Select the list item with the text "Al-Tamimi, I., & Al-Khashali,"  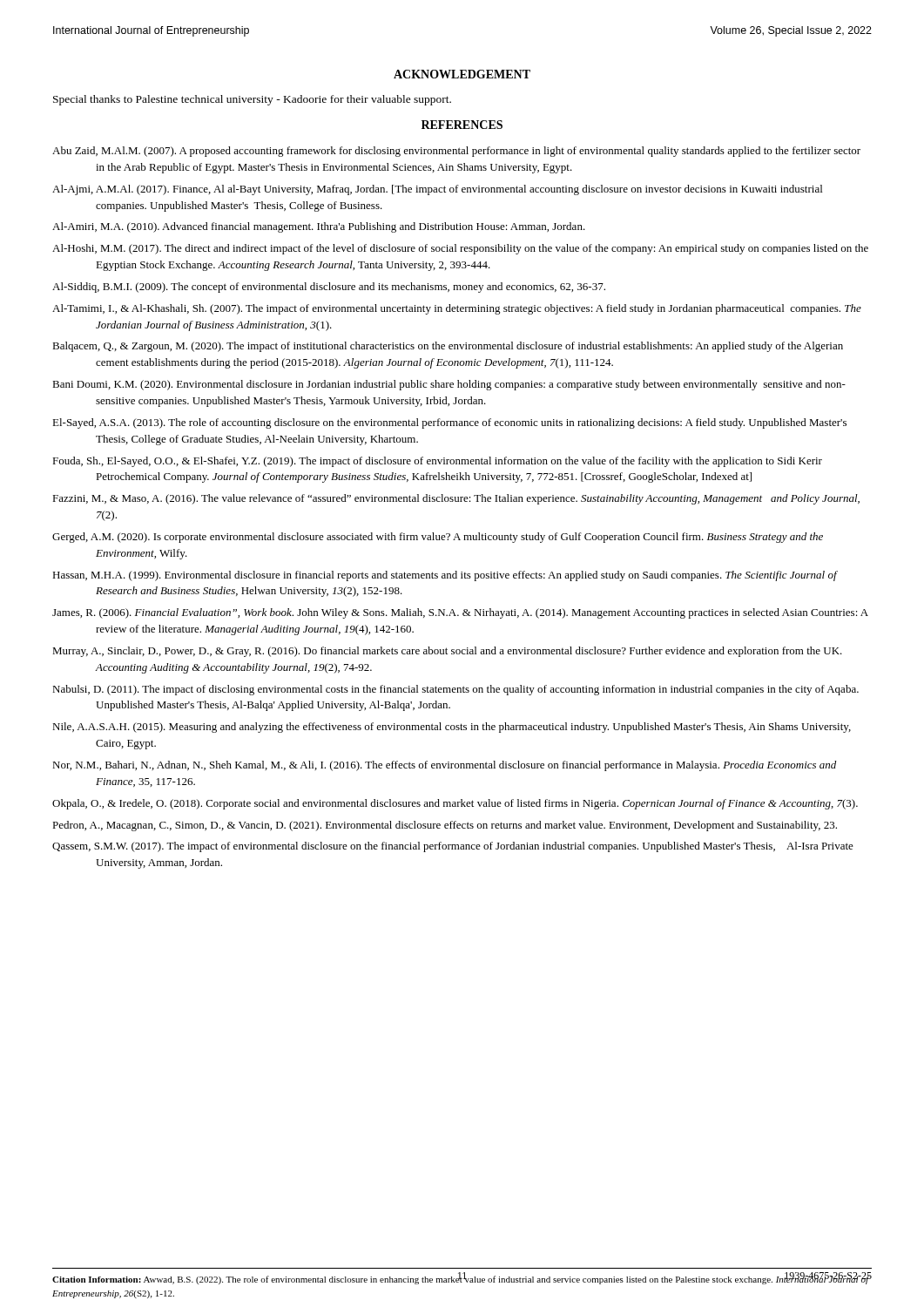pyautogui.click(x=457, y=316)
